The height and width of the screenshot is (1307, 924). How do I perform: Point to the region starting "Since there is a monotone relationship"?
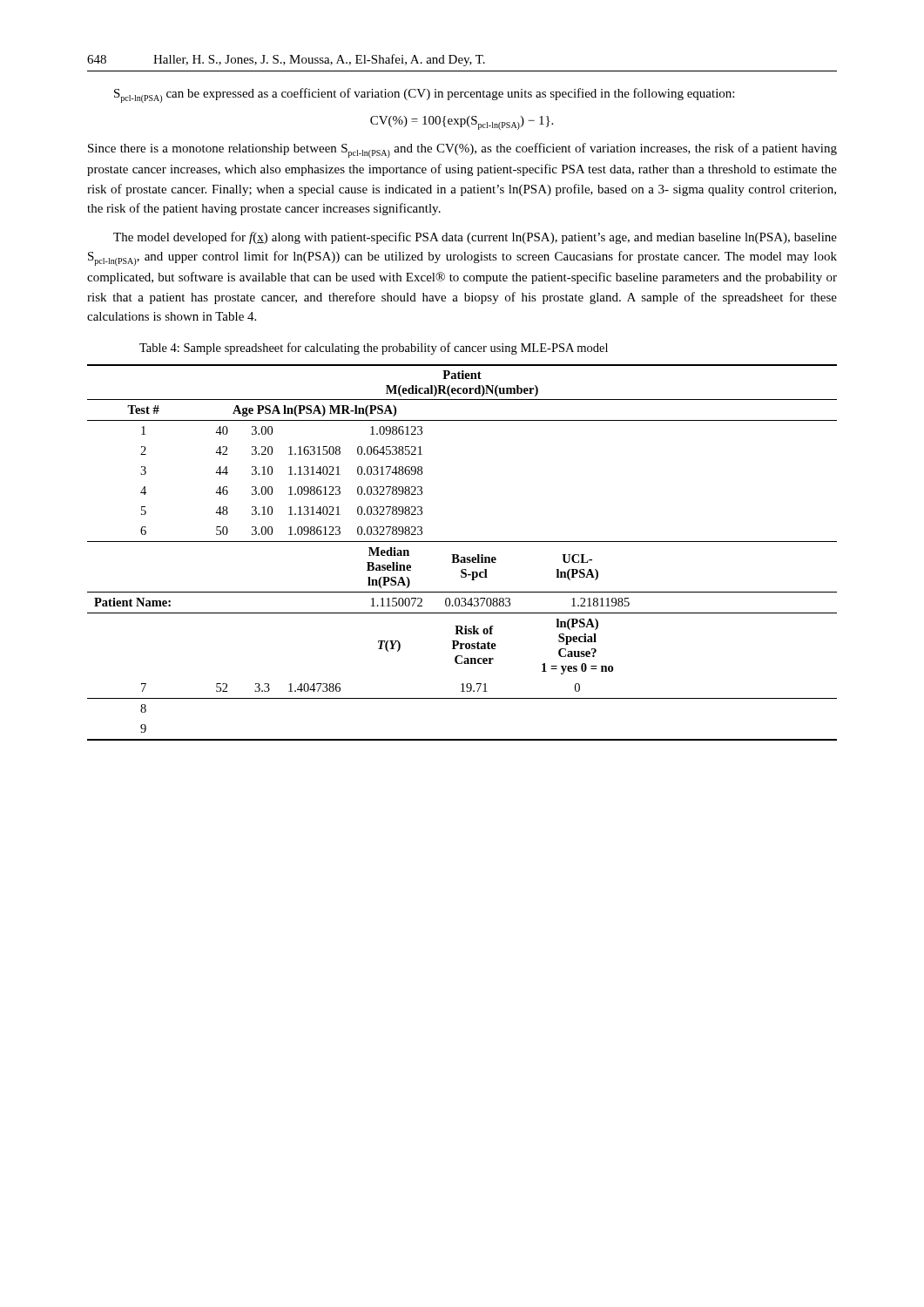pyautogui.click(x=462, y=178)
